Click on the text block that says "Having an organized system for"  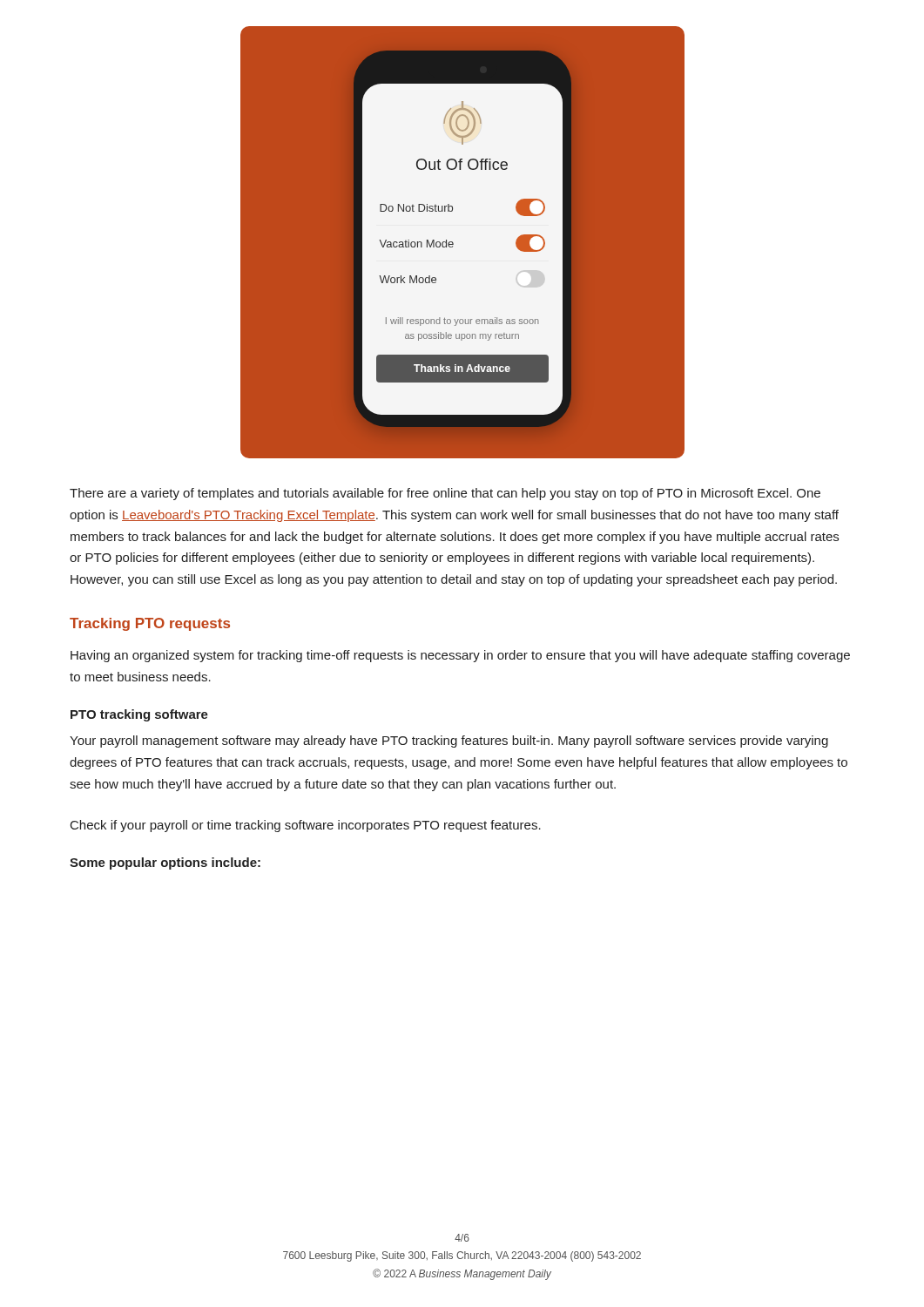pyautogui.click(x=460, y=665)
